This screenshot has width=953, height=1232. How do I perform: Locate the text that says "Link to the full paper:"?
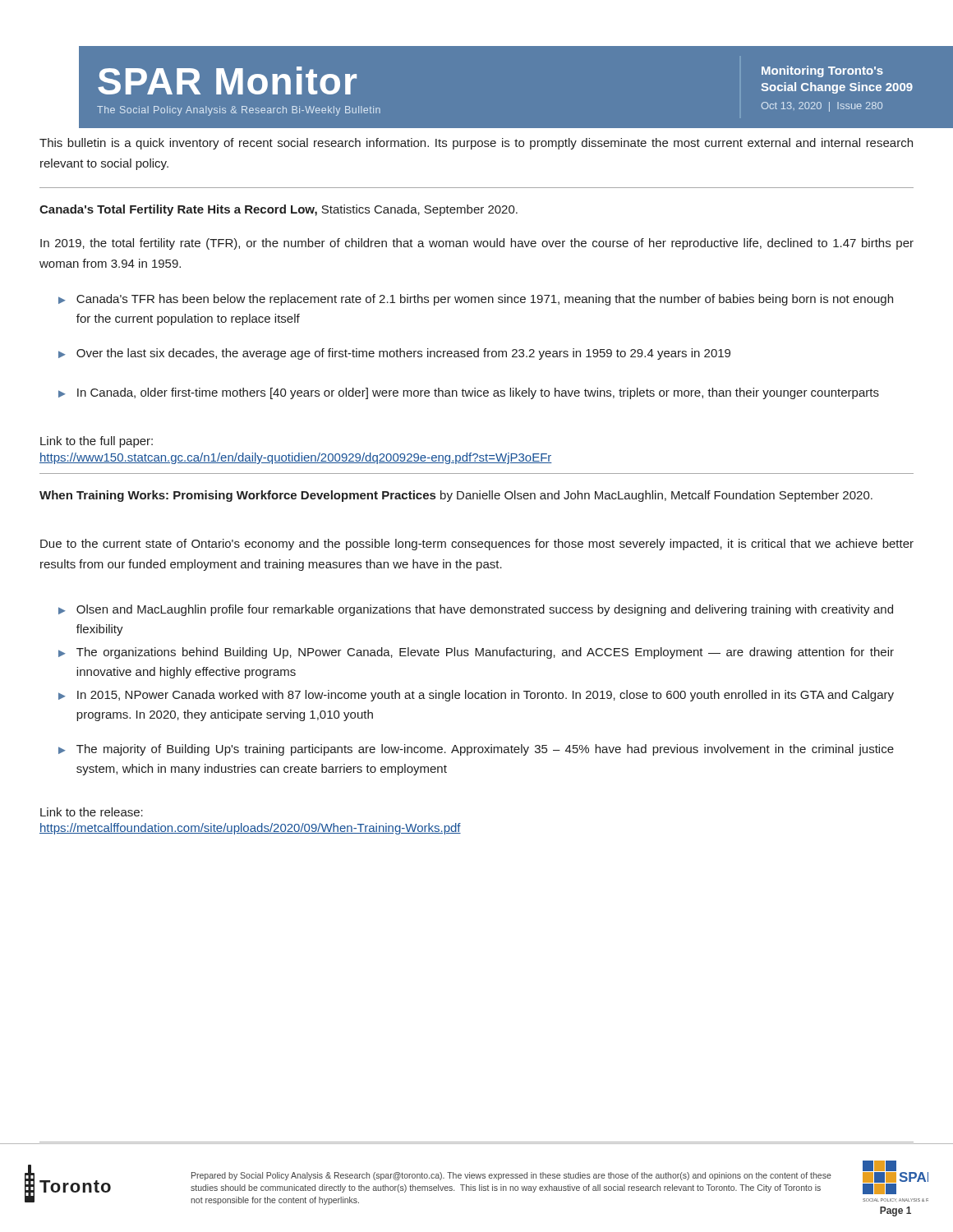point(97,442)
